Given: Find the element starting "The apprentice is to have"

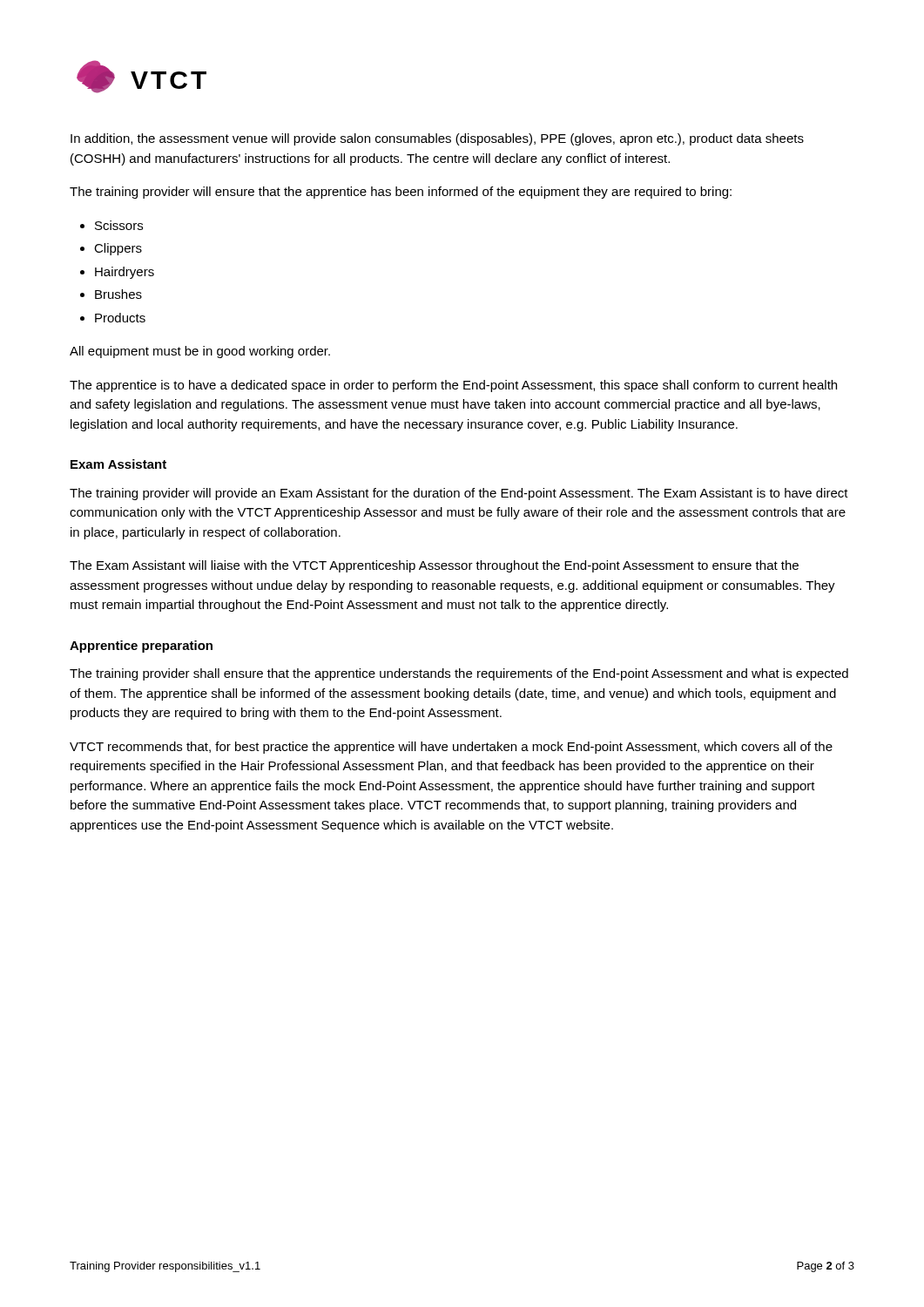Looking at the screenshot, I should pyautogui.click(x=454, y=404).
